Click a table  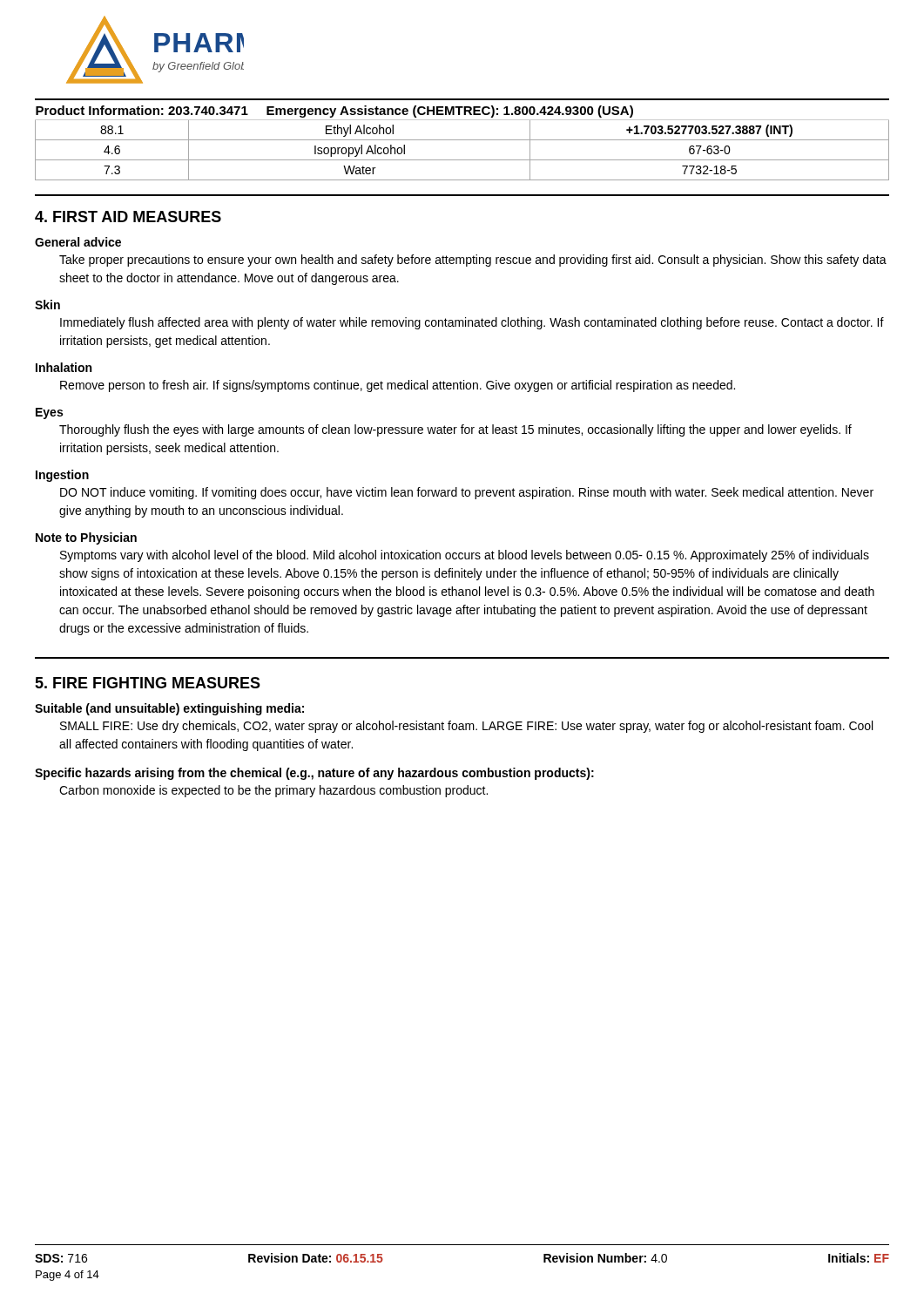tap(462, 139)
